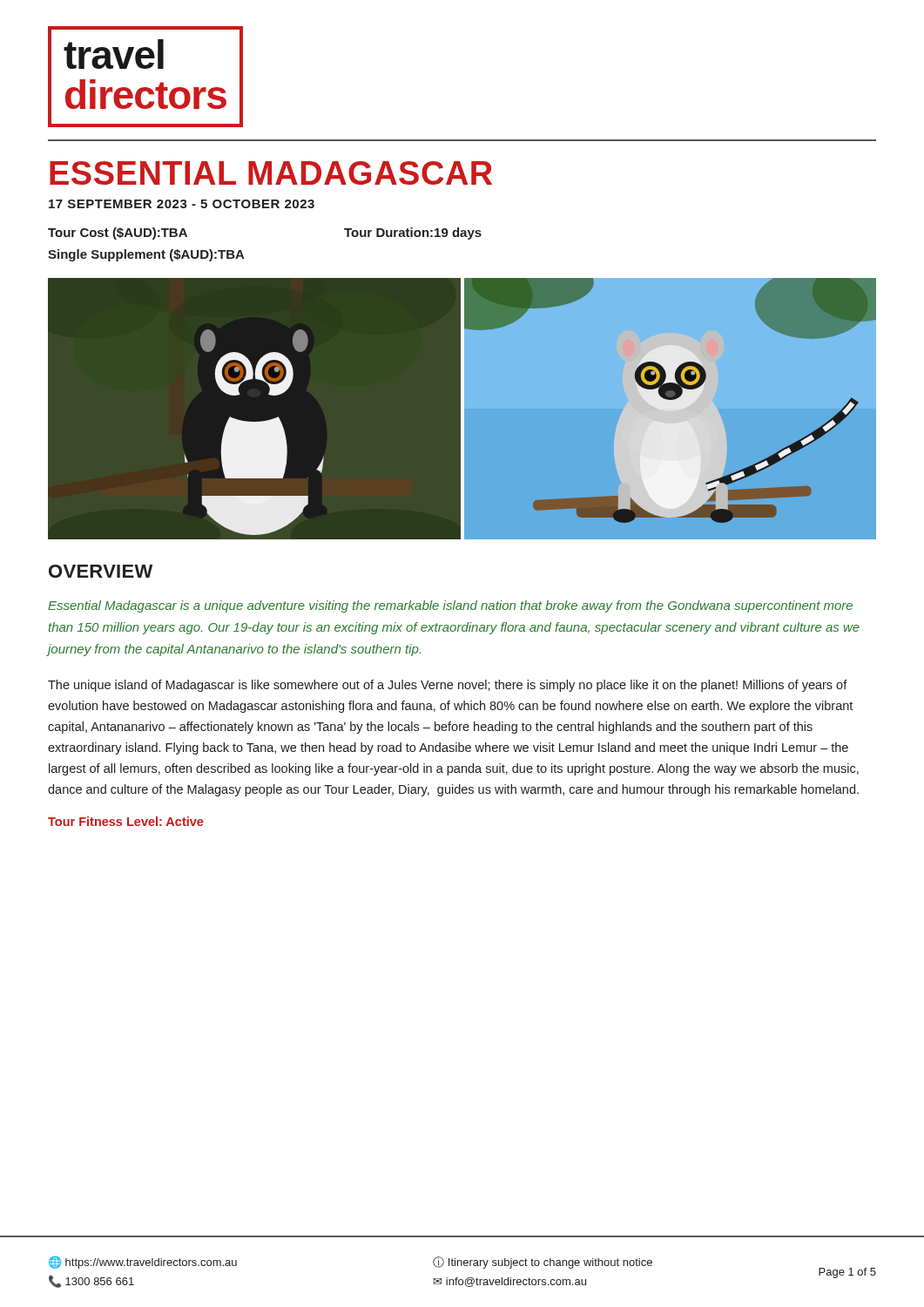Find a section header

click(x=100, y=571)
